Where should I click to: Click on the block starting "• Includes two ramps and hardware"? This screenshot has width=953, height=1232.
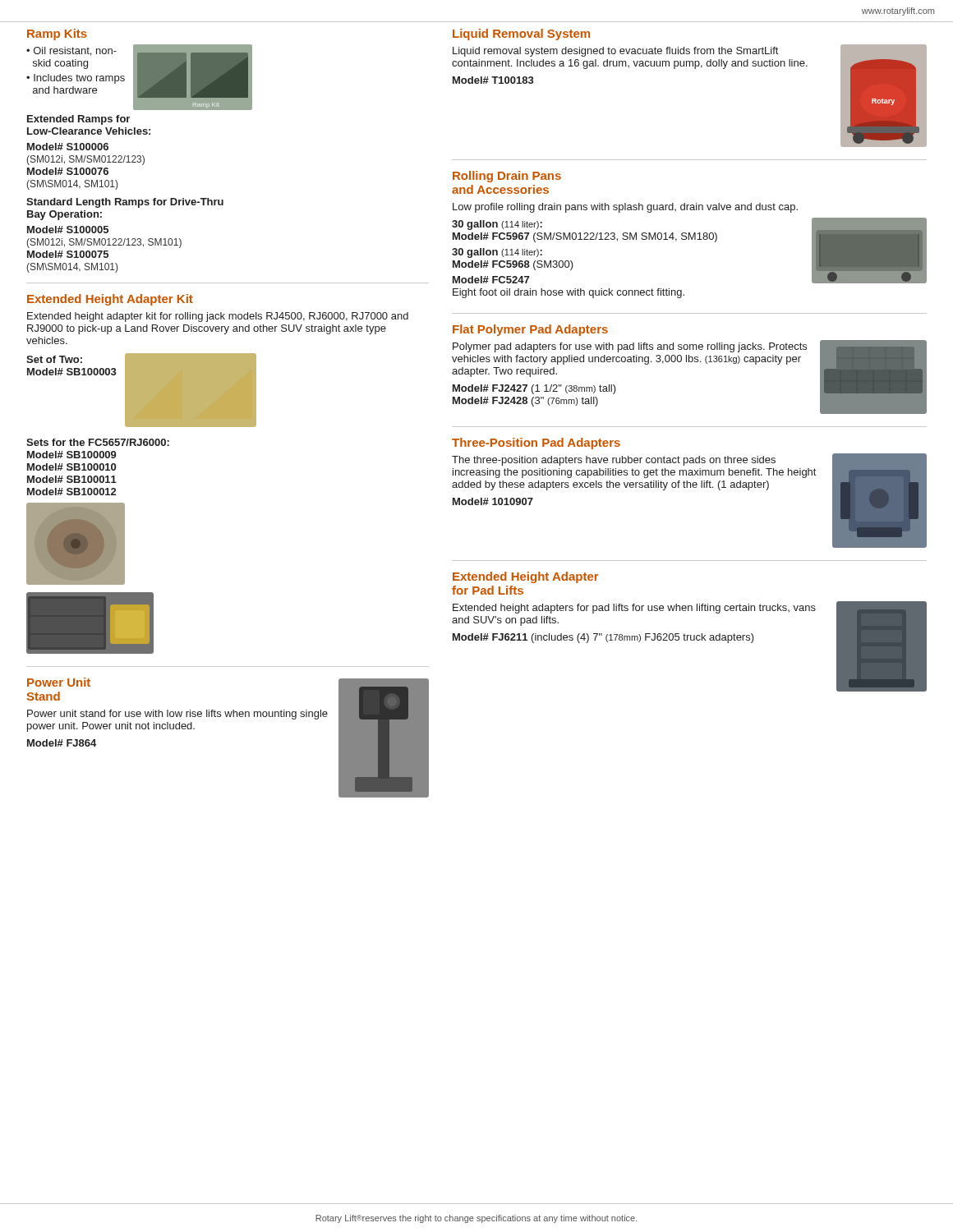[x=76, y=84]
